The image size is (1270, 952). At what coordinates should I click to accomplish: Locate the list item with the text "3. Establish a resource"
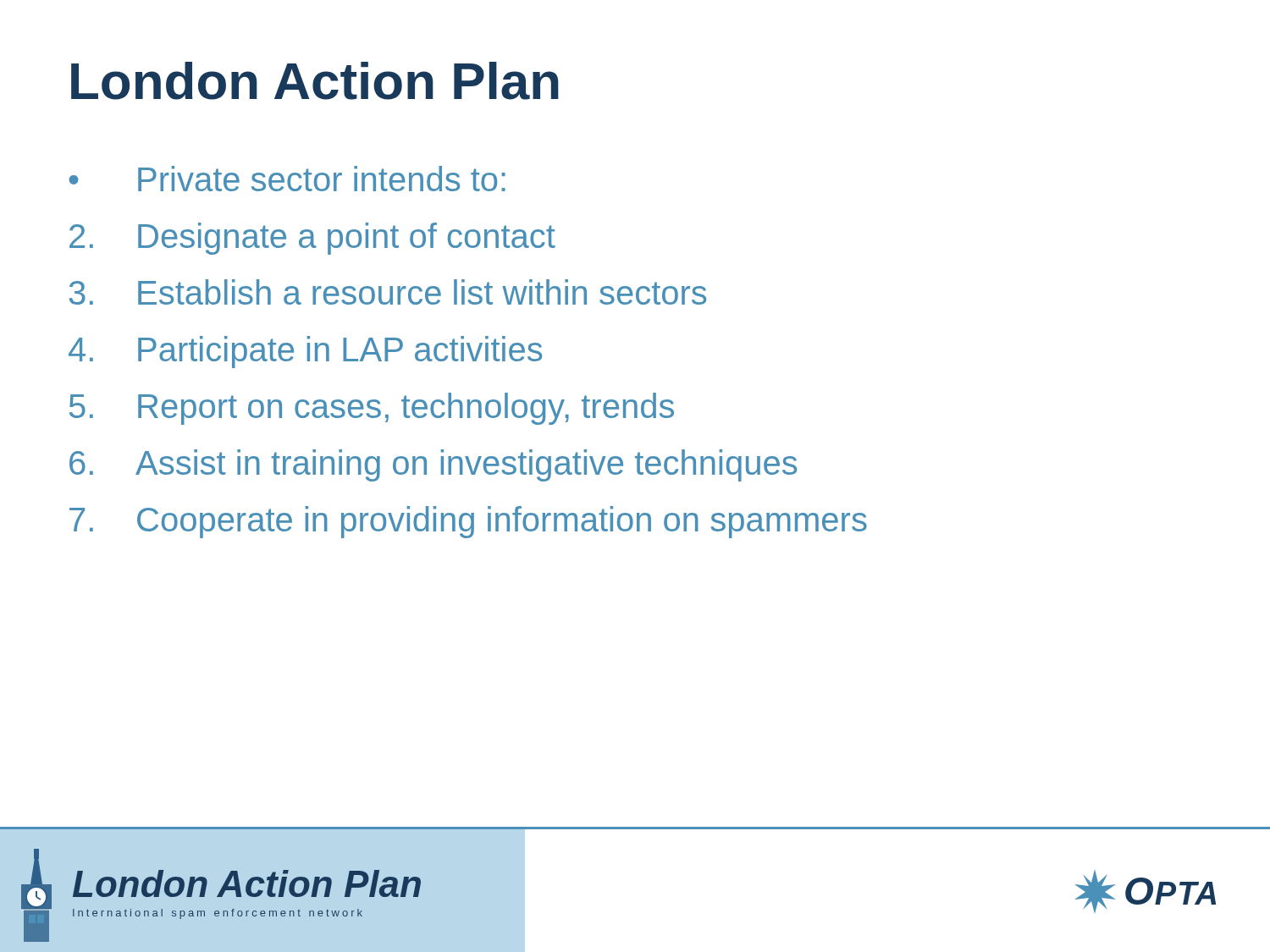388,293
